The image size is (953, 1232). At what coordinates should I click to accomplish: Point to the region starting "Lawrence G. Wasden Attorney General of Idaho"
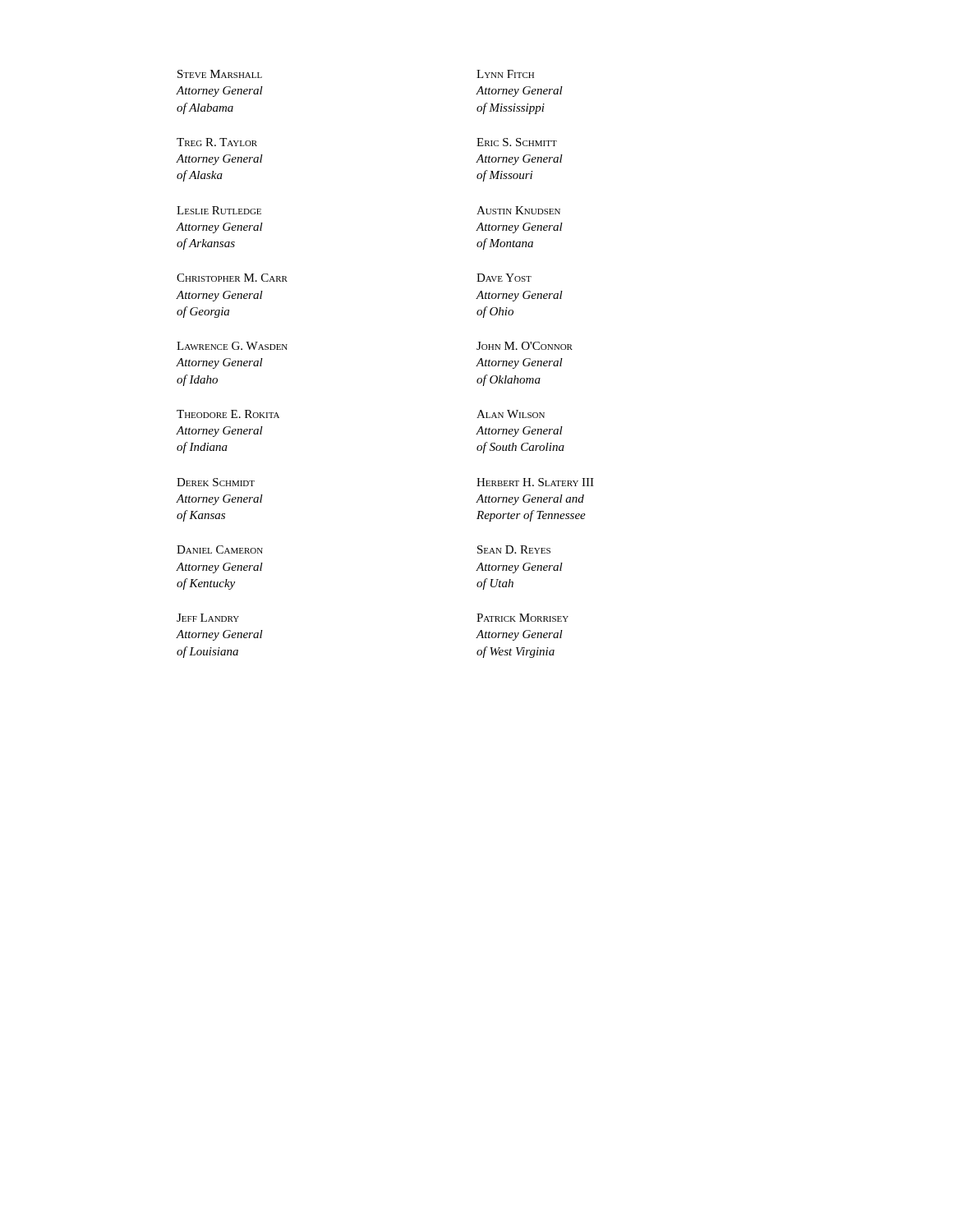click(x=232, y=346)
